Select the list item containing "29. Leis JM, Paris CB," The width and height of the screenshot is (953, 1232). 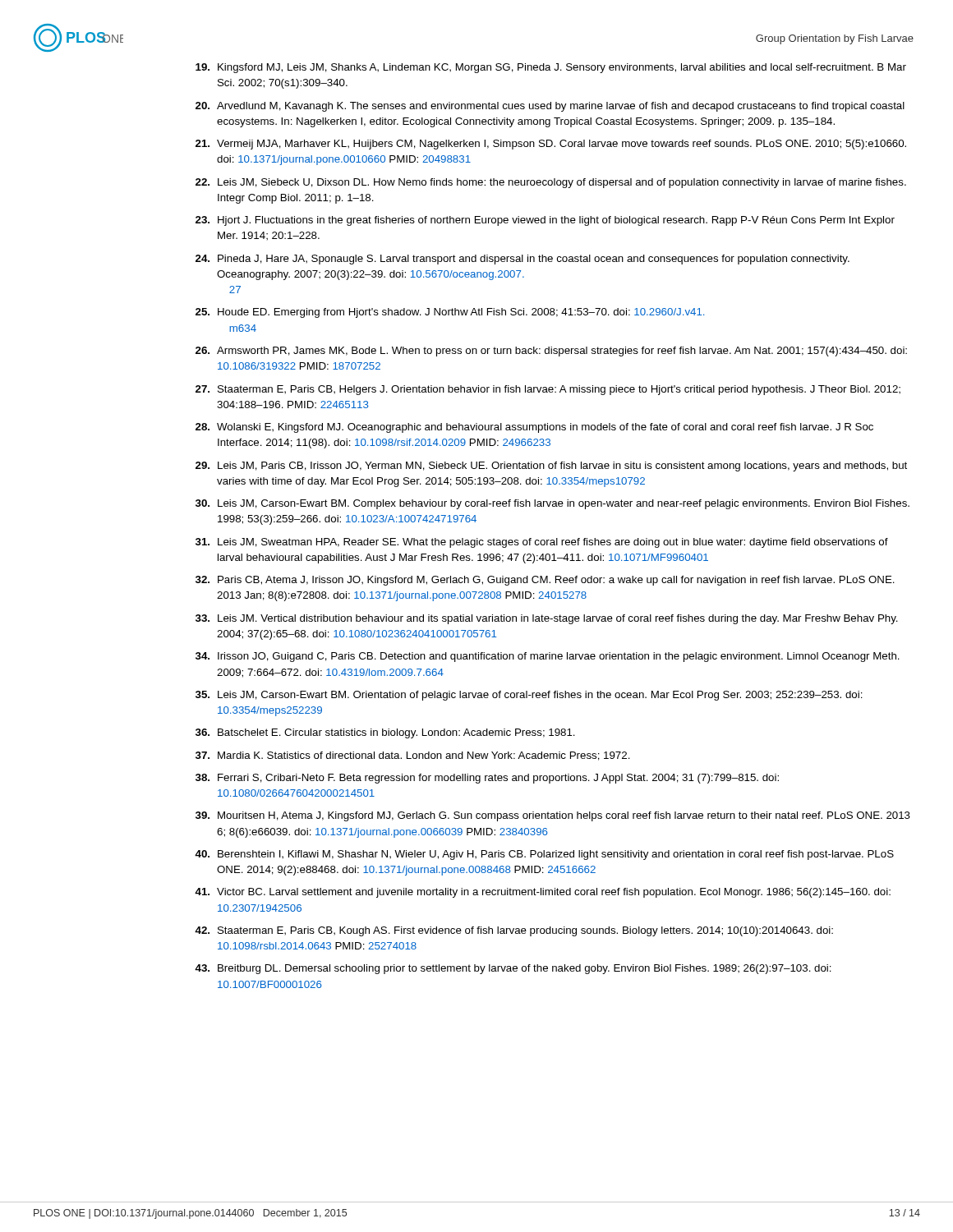[x=547, y=473]
